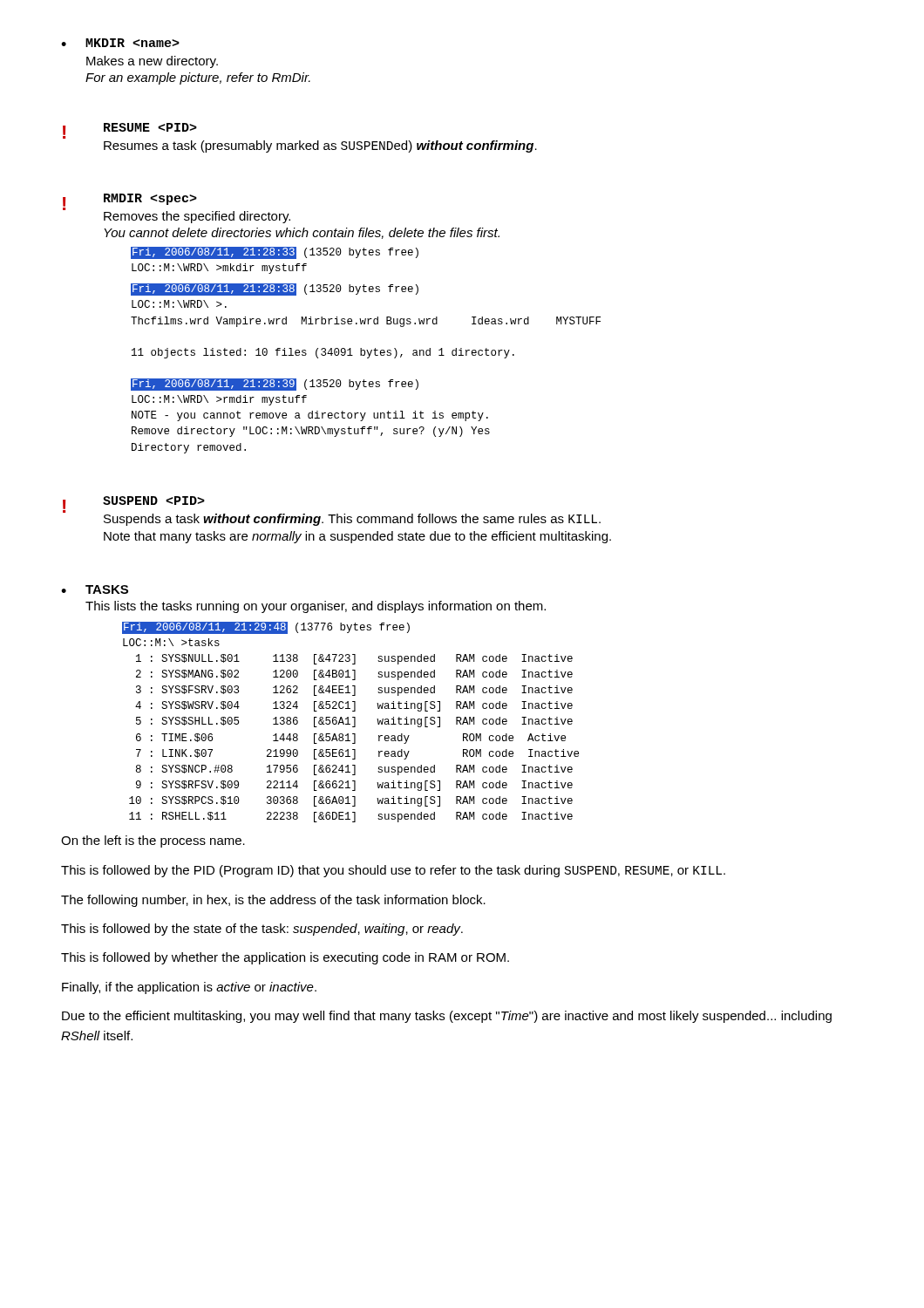Click on the block starting "TASKS This lists the tasks"
The height and width of the screenshot is (1308, 924).
[474, 597]
